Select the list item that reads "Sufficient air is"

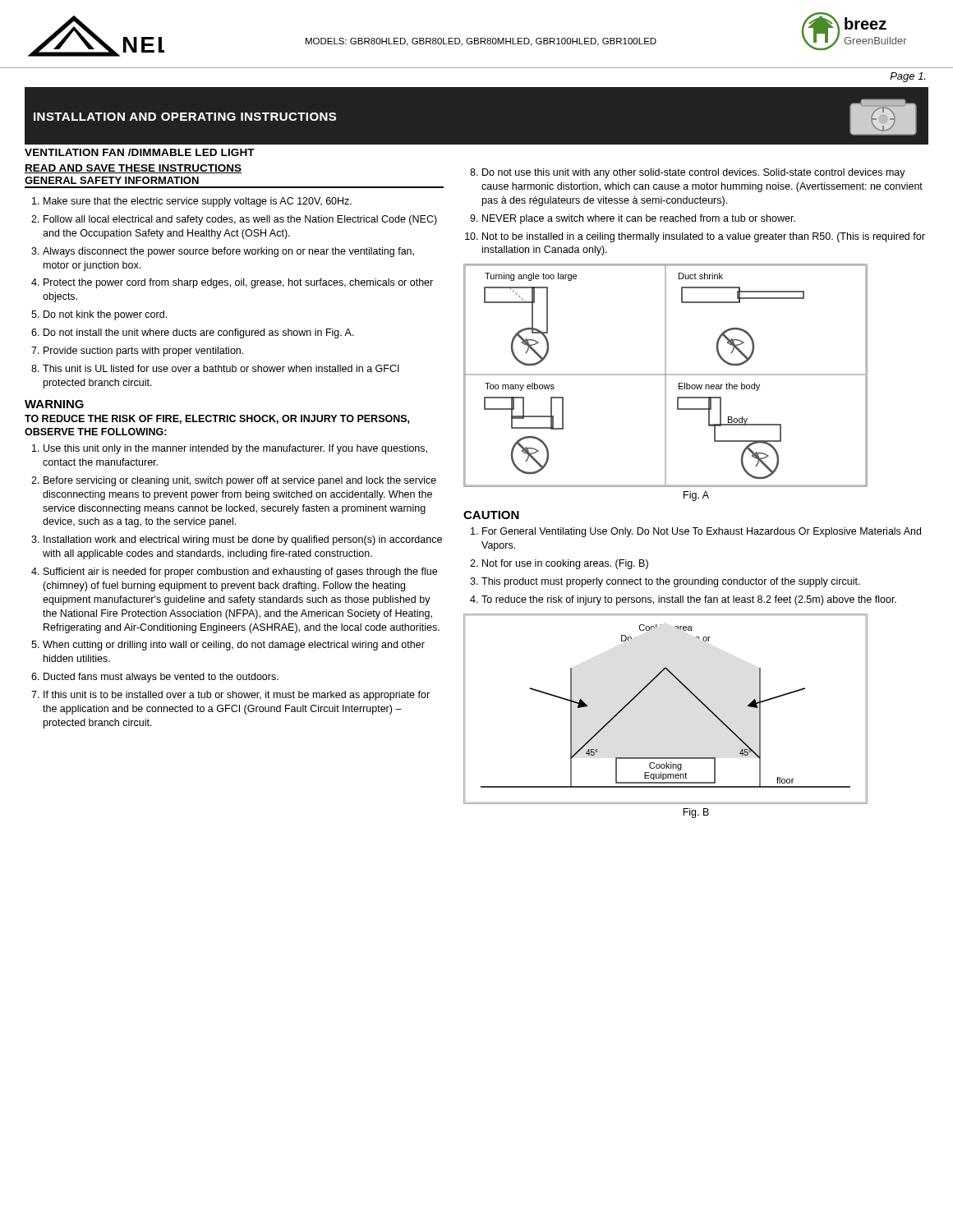(x=241, y=599)
